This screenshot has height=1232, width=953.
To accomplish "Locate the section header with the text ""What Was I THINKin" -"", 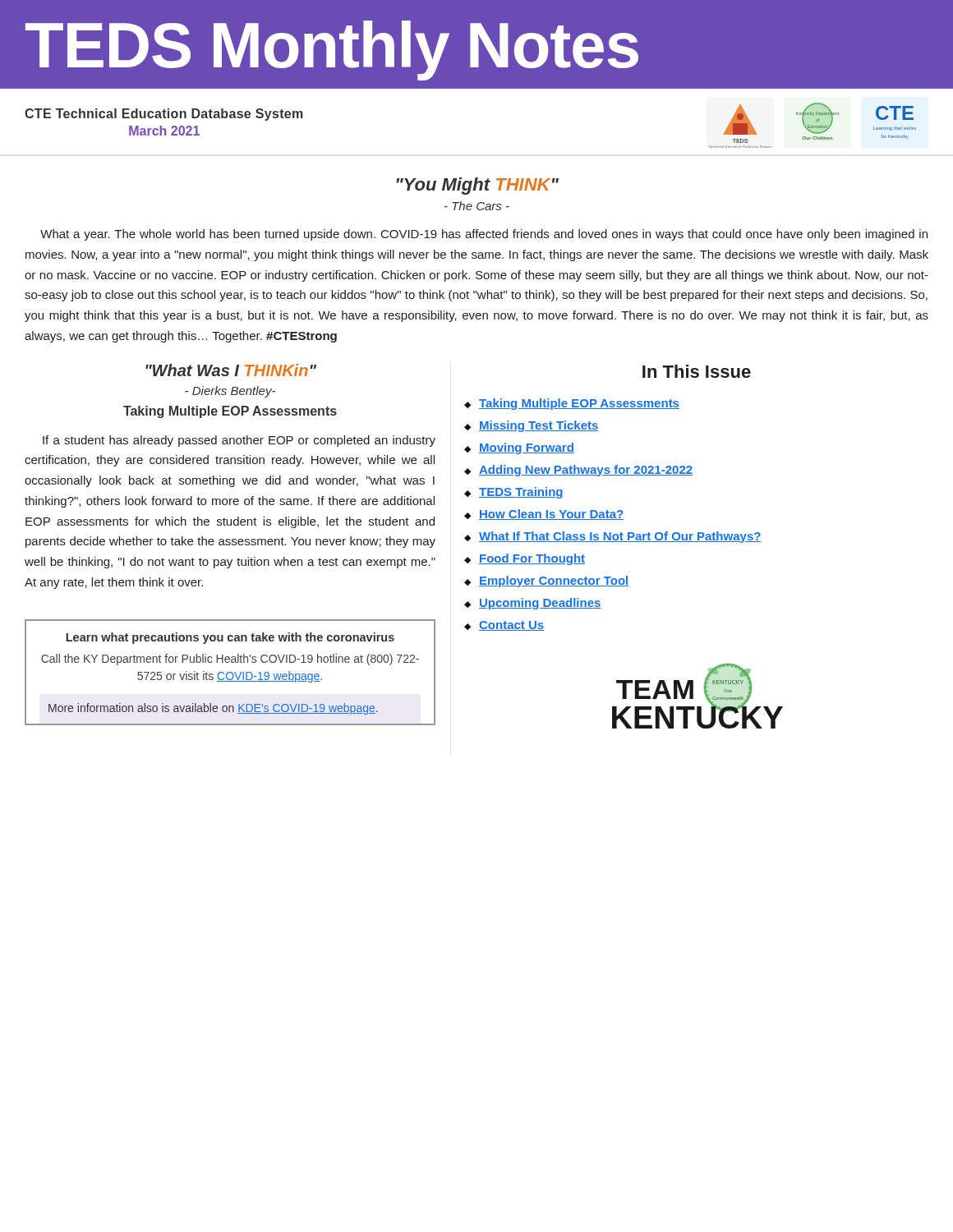I will coord(230,390).
